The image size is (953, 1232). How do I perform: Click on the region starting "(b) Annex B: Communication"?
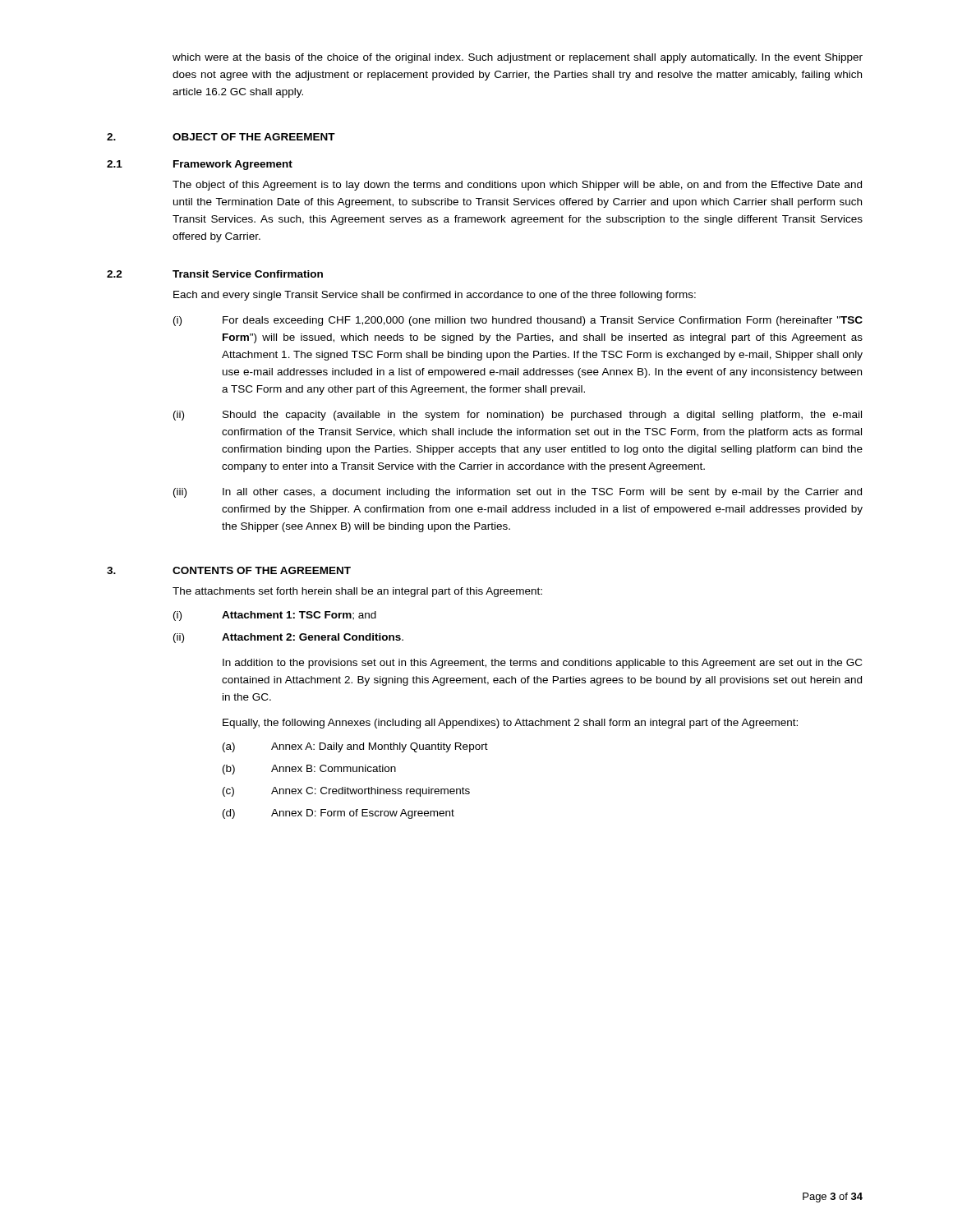pos(309,770)
